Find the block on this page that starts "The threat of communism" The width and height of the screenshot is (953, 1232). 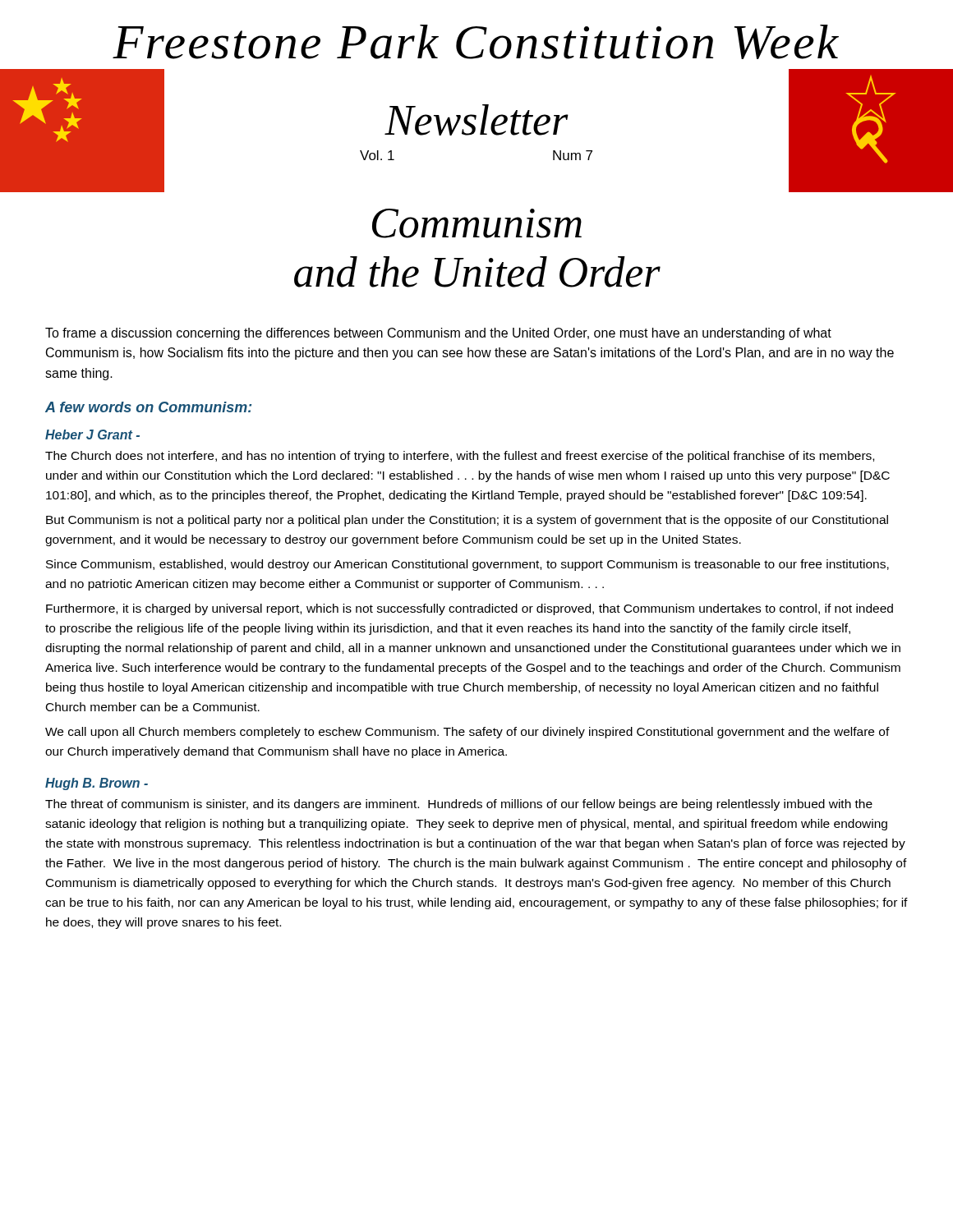coord(476,863)
